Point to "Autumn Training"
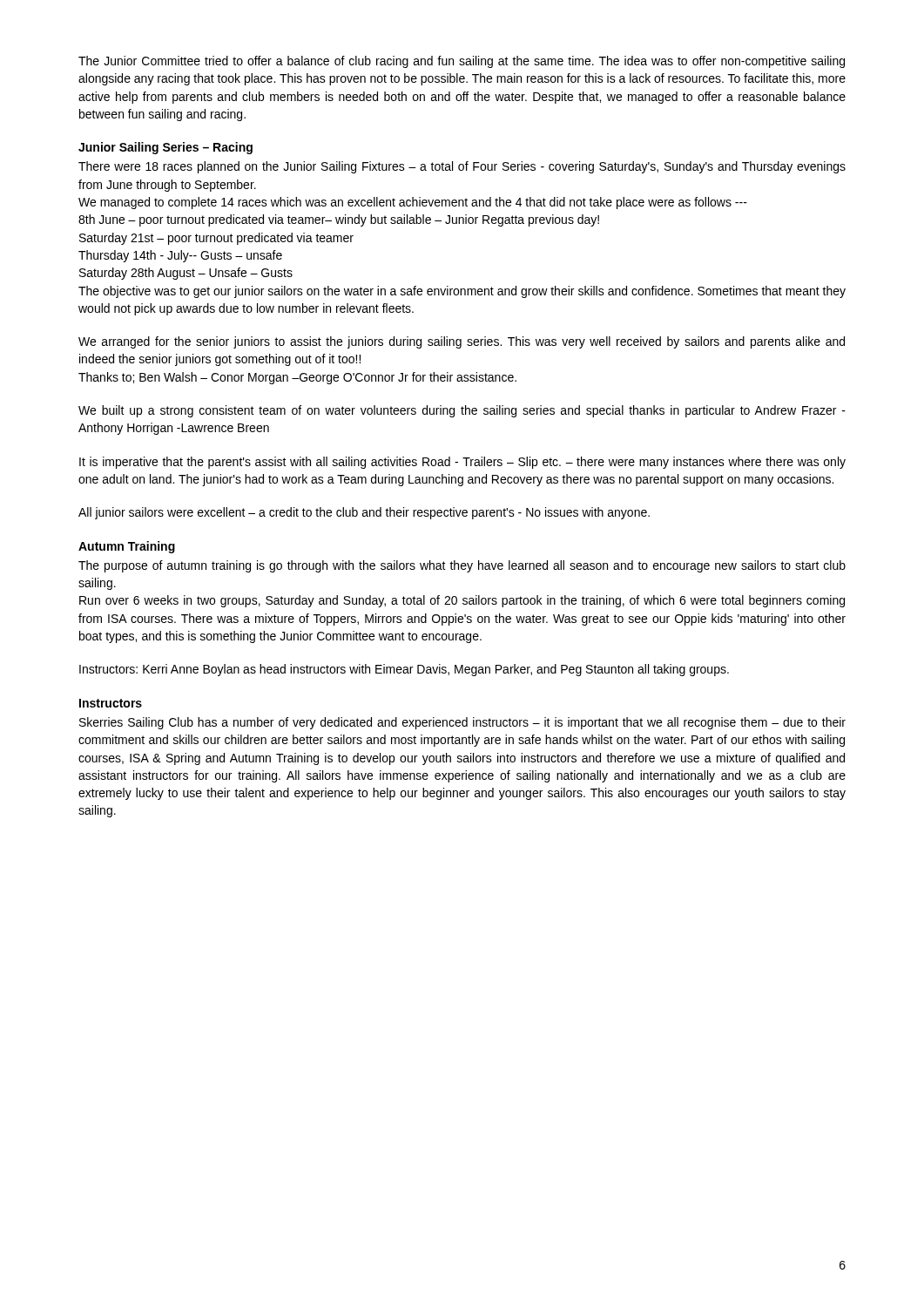Viewport: 924px width, 1307px height. (127, 546)
